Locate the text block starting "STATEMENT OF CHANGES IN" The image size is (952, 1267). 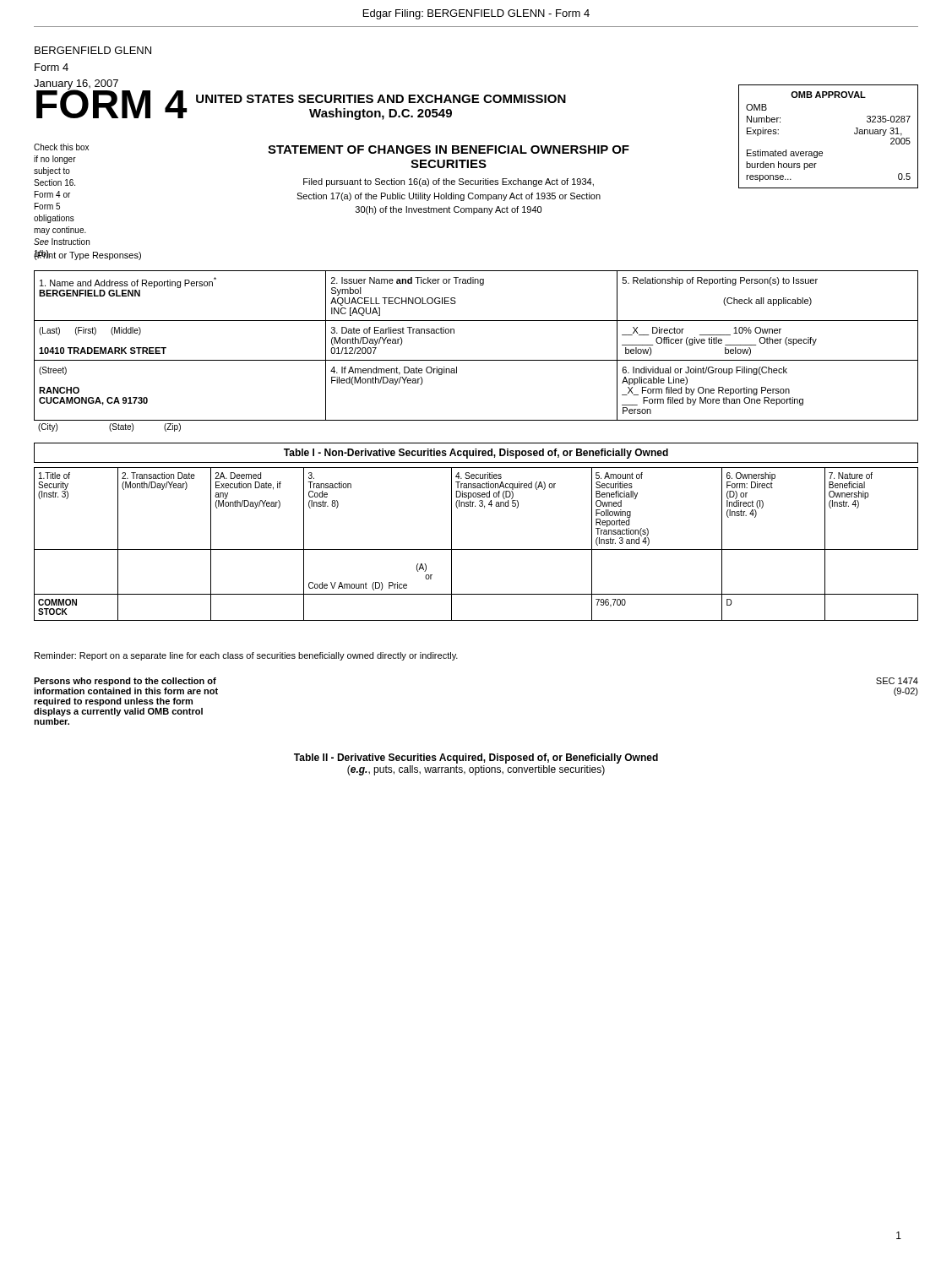449,156
